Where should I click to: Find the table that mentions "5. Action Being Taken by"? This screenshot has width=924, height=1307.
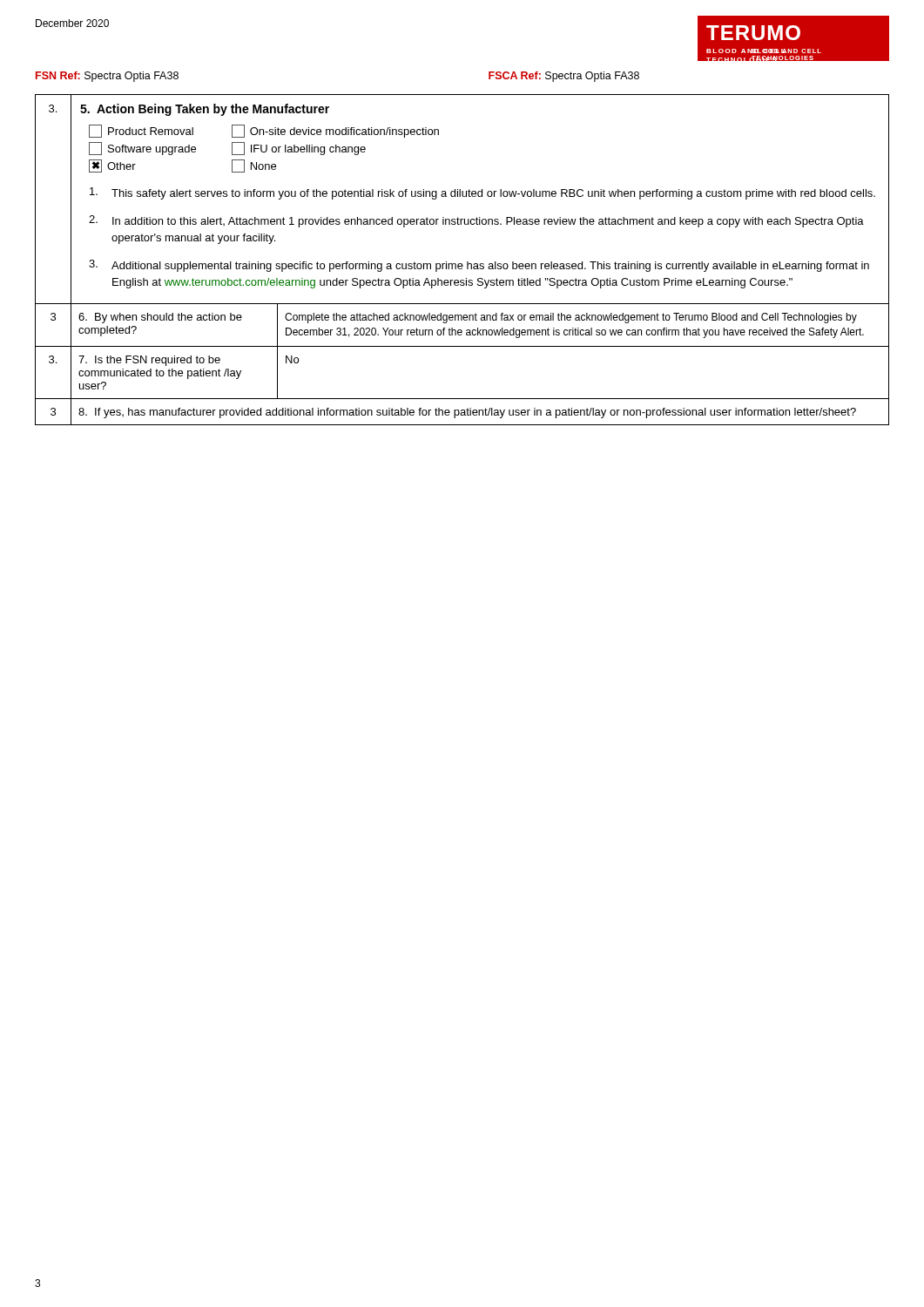pos(462,260)
